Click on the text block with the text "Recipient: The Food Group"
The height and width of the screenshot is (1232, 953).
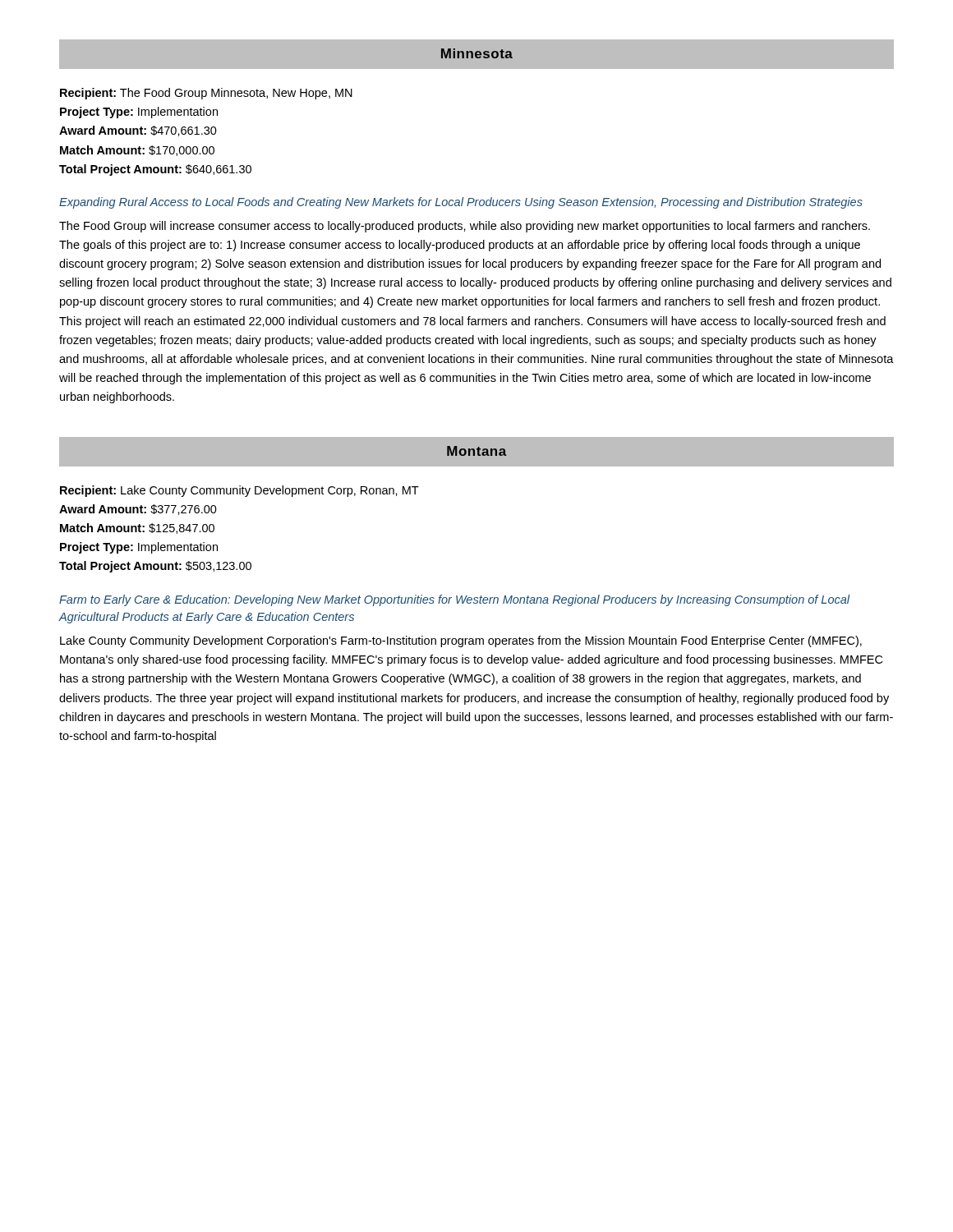(206, 94)
